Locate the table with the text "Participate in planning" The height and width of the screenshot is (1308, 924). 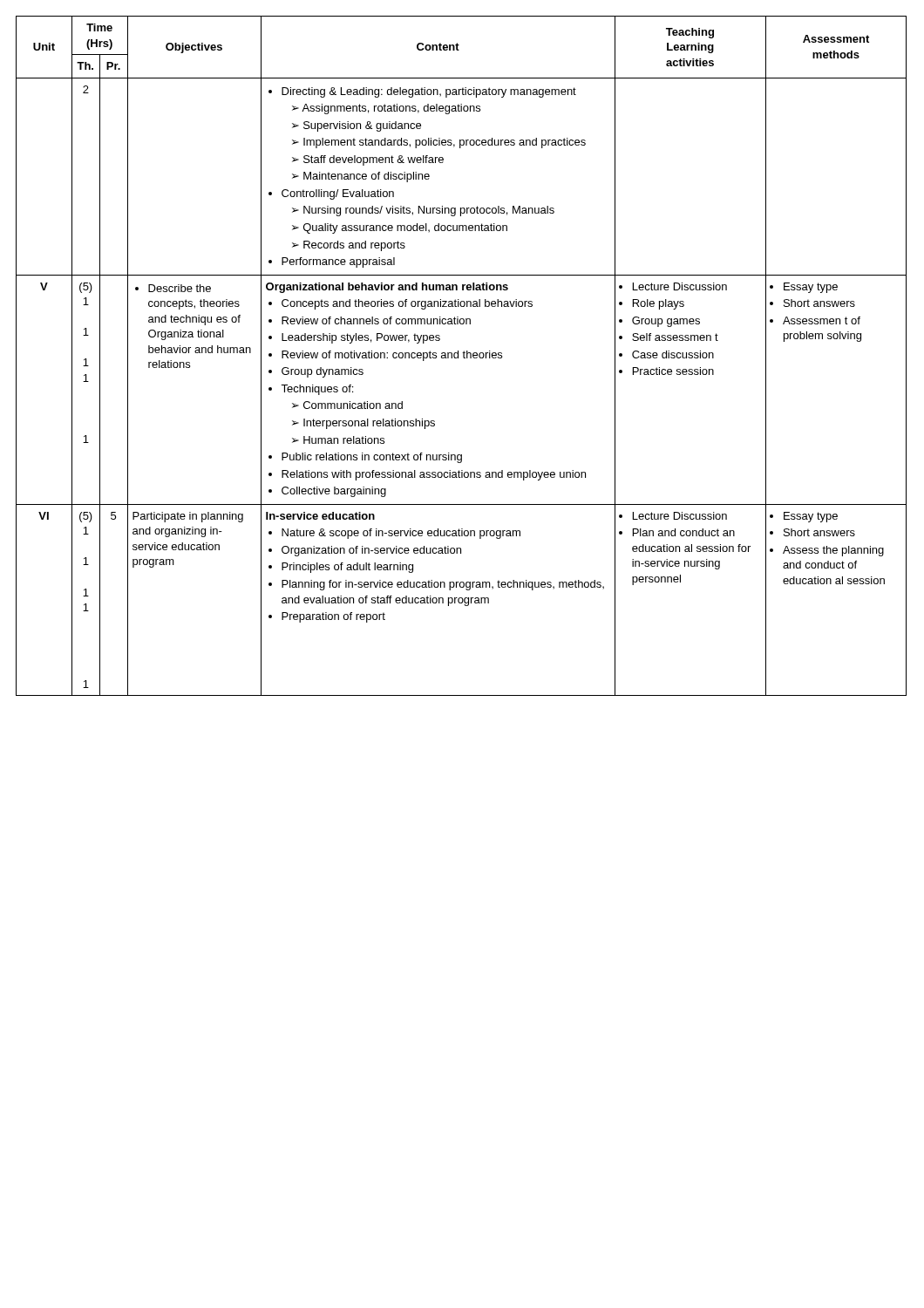pyautogui.click(x=461, y=356)
